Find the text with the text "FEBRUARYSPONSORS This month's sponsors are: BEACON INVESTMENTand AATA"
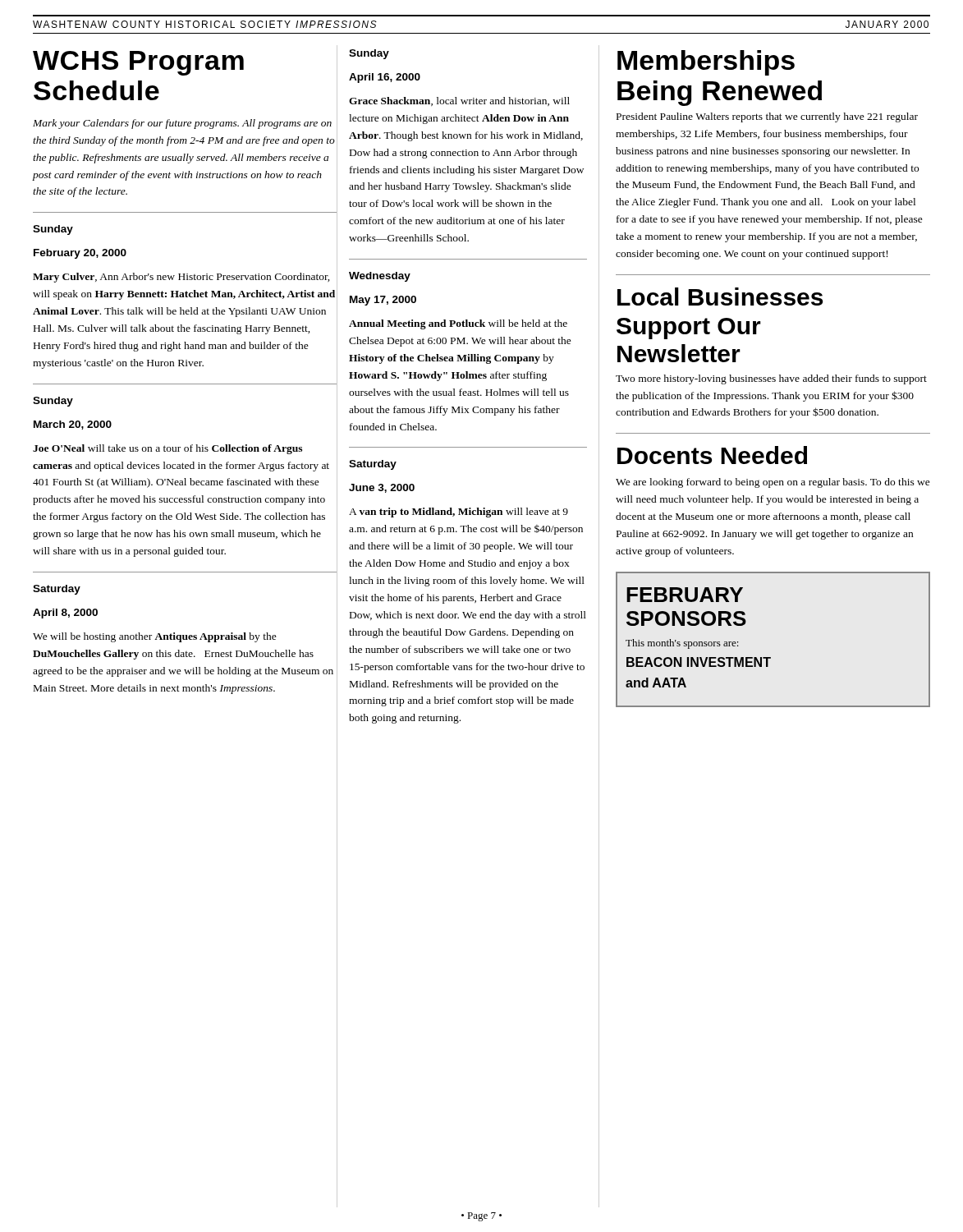The image size is (963, 1232). pyautogui.click(x=685, y=595)
